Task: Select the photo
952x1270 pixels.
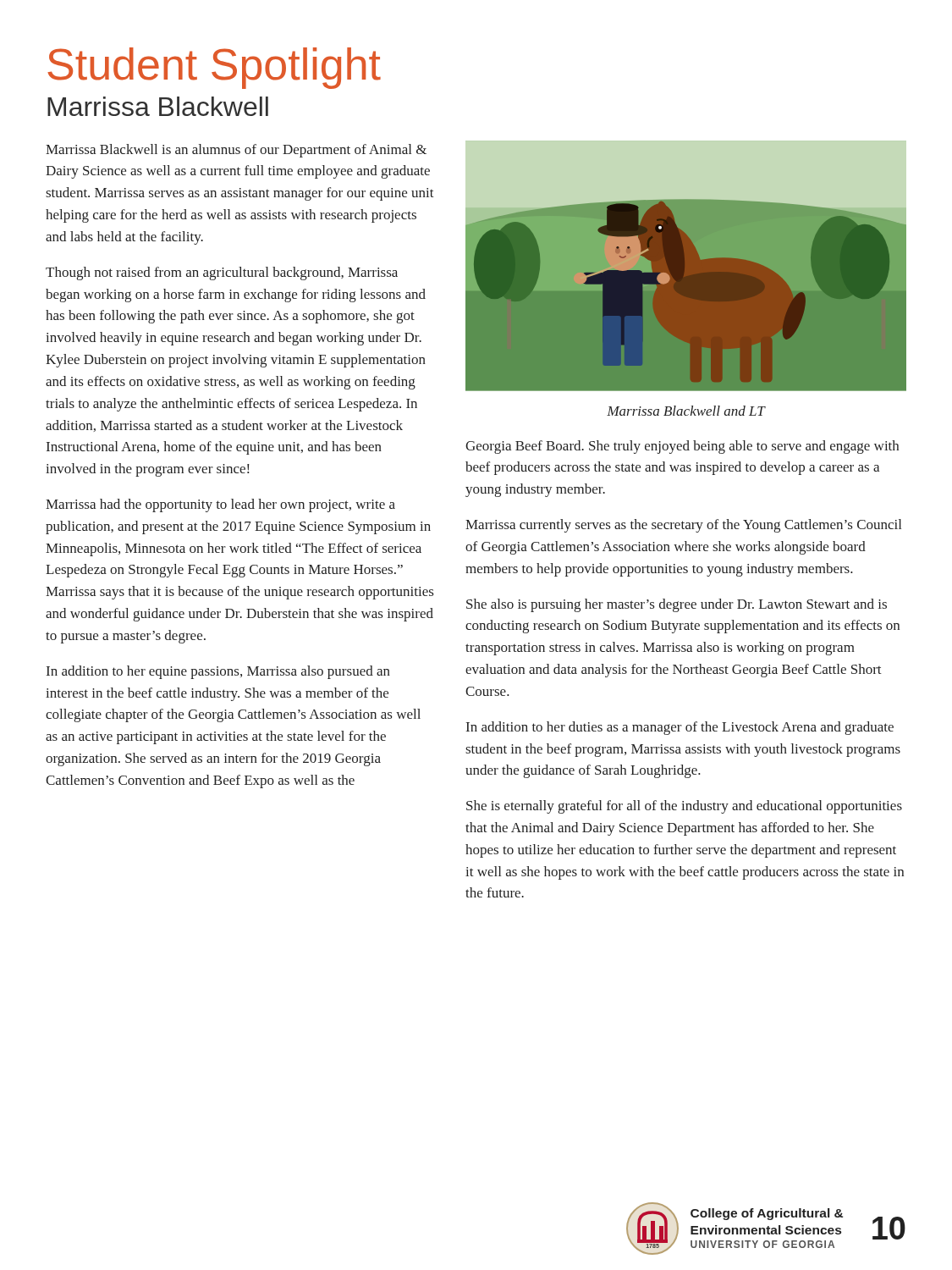Action: tap(686, 267)
